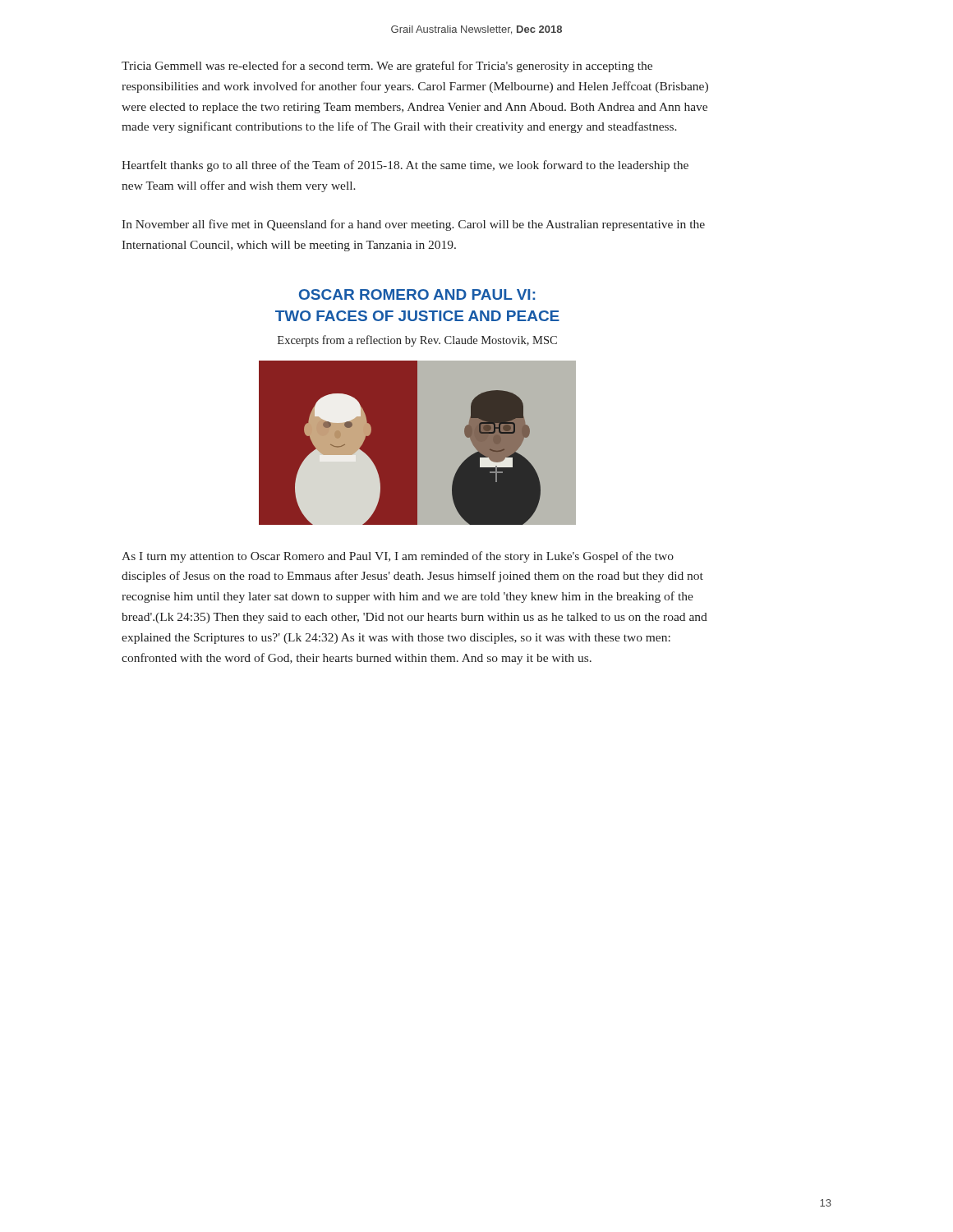Navigate to the text starting "As I turn my attention to Oscar"

point(414,606)
